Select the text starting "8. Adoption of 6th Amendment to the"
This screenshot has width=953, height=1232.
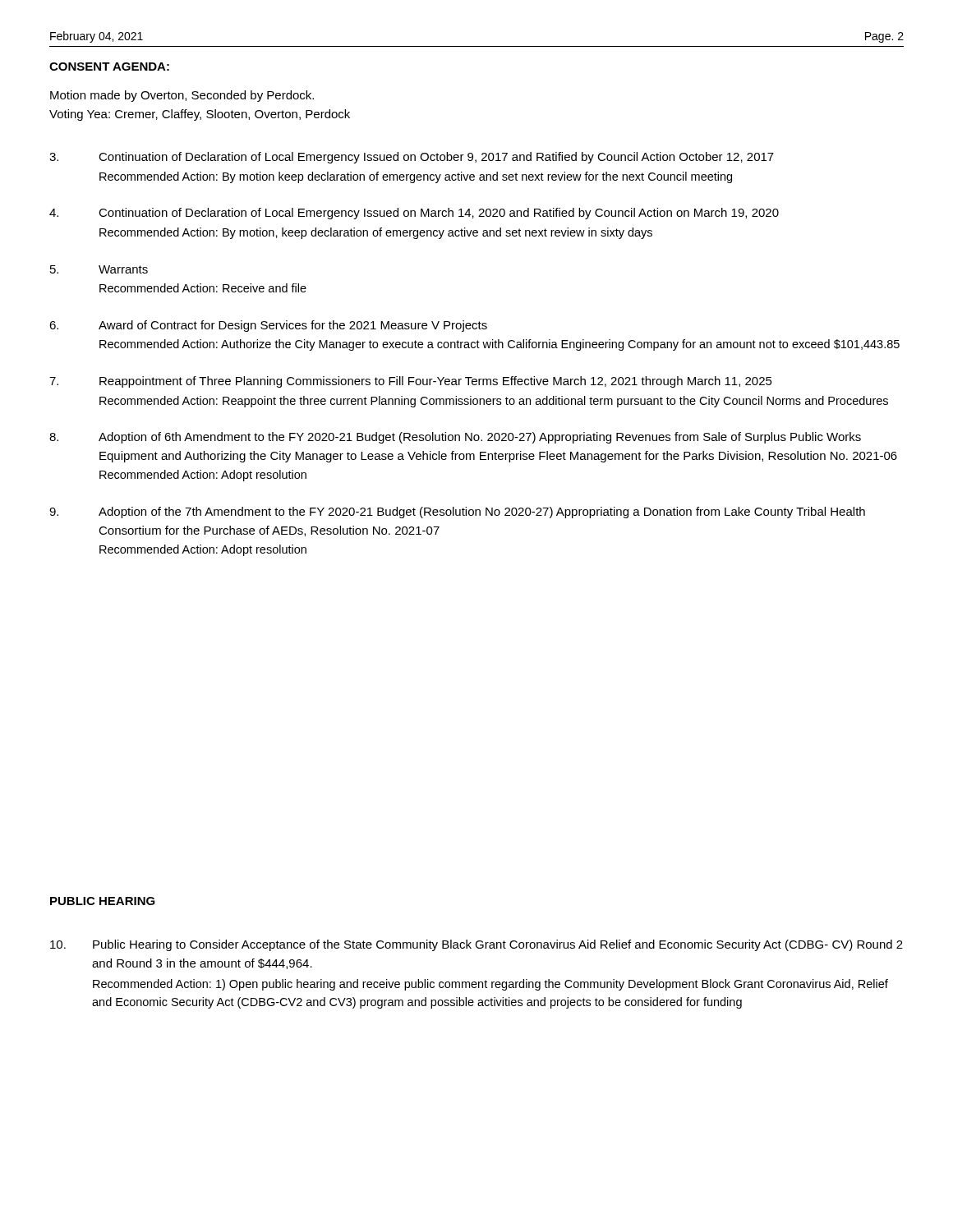pyautogui.click(x=476, y=456)
